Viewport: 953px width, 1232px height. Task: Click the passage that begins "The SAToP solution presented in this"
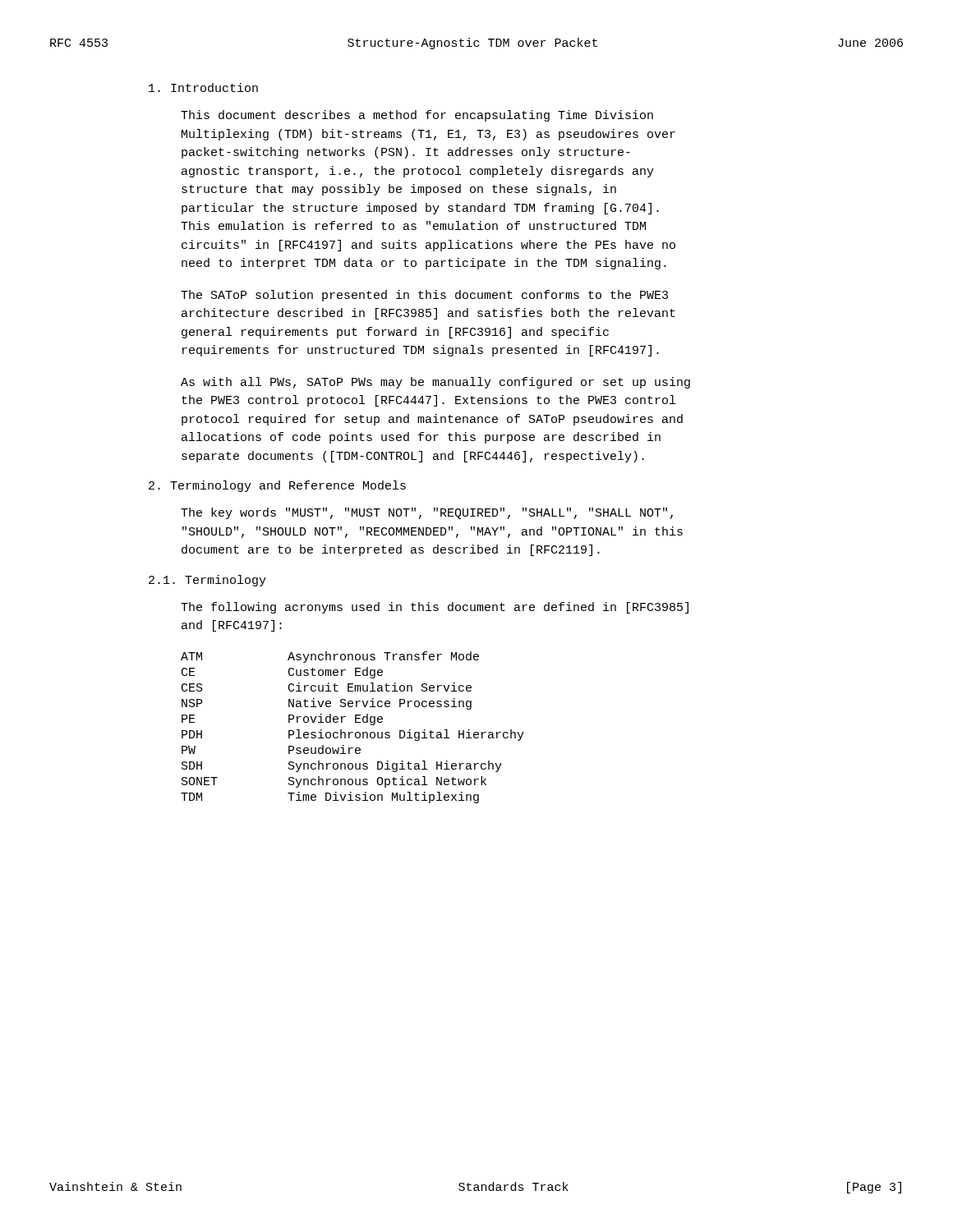point(429,323)
